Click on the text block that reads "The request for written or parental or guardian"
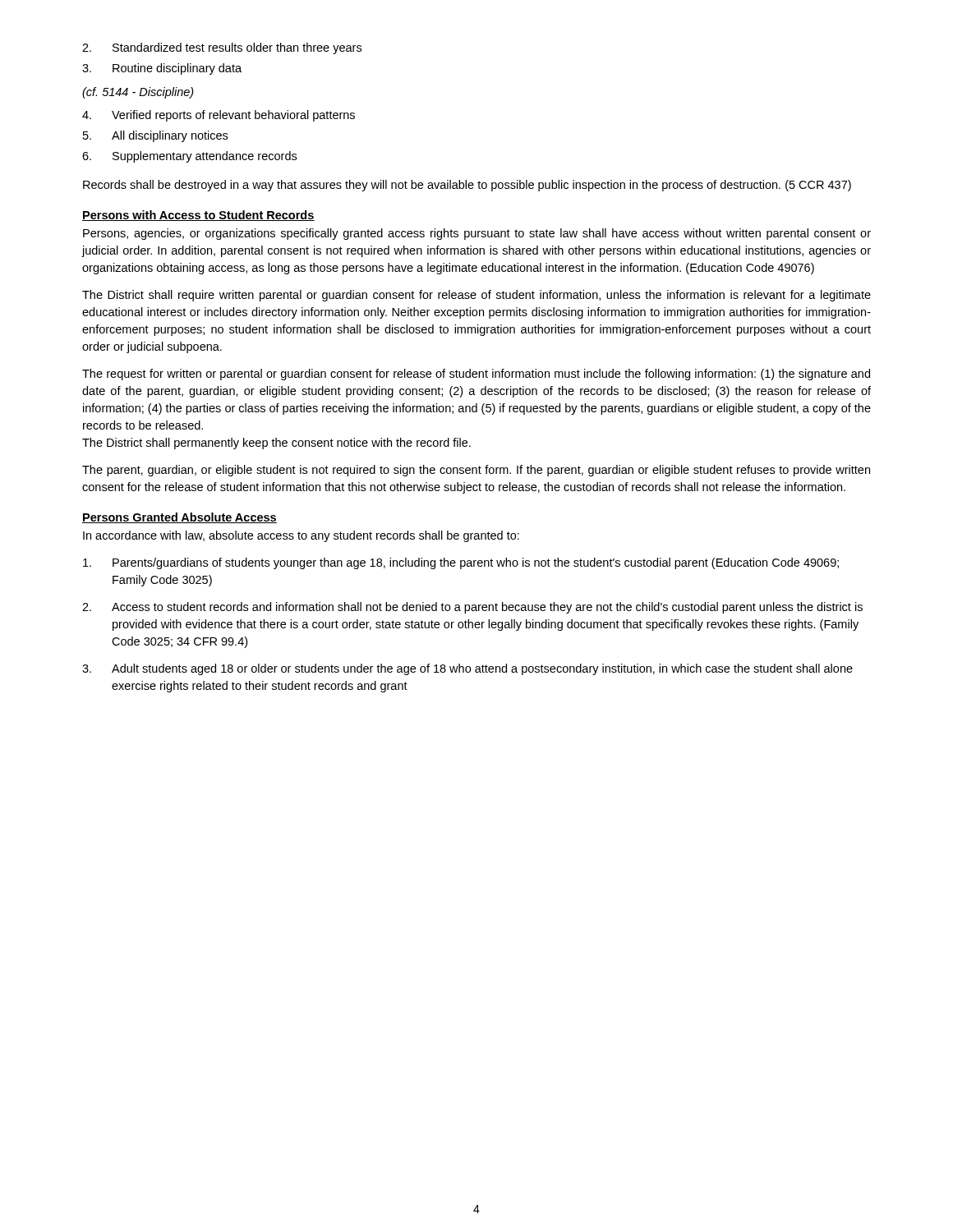 (x=476, y=408)
